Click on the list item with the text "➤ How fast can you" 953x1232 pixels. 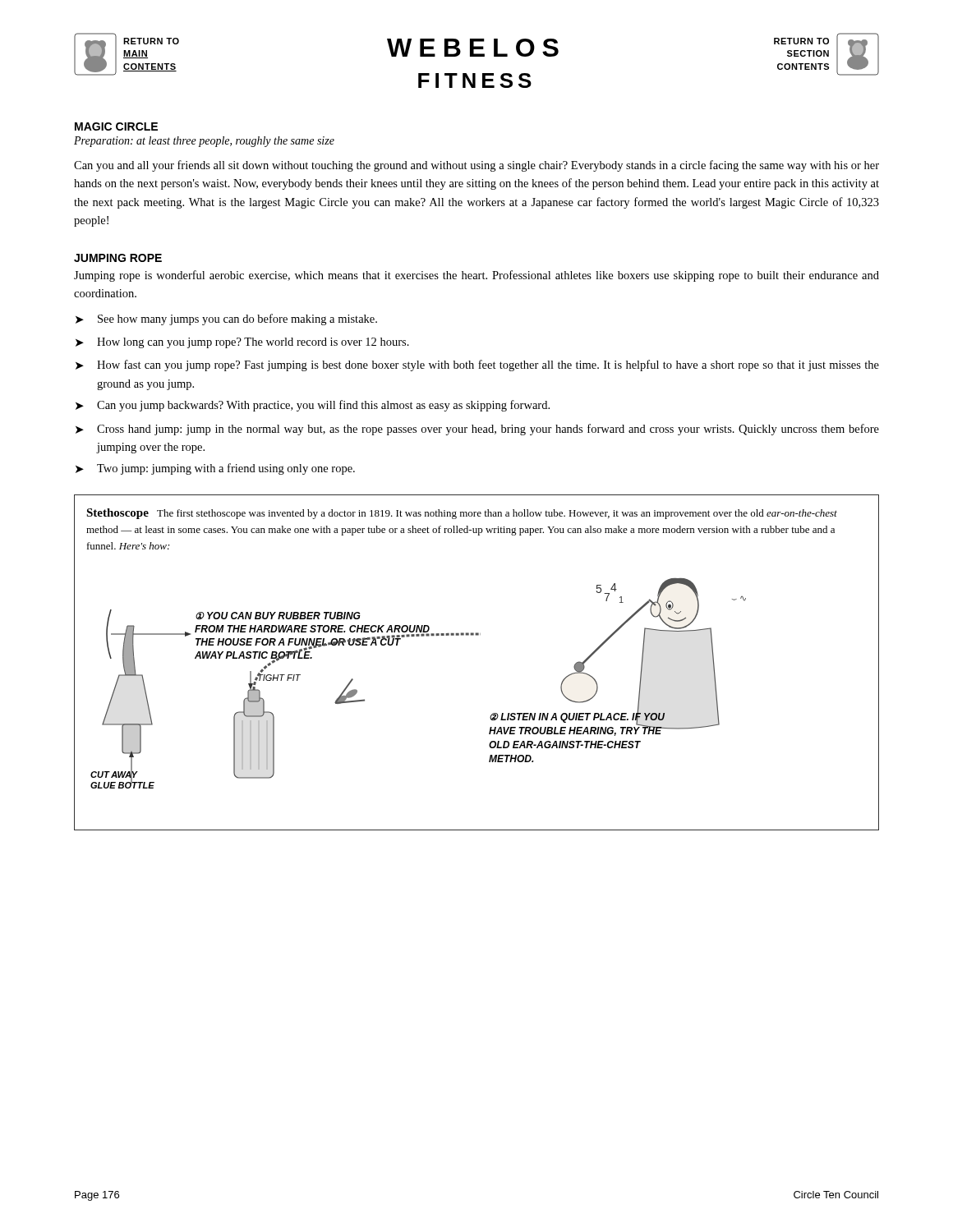(x=476, y=374)
